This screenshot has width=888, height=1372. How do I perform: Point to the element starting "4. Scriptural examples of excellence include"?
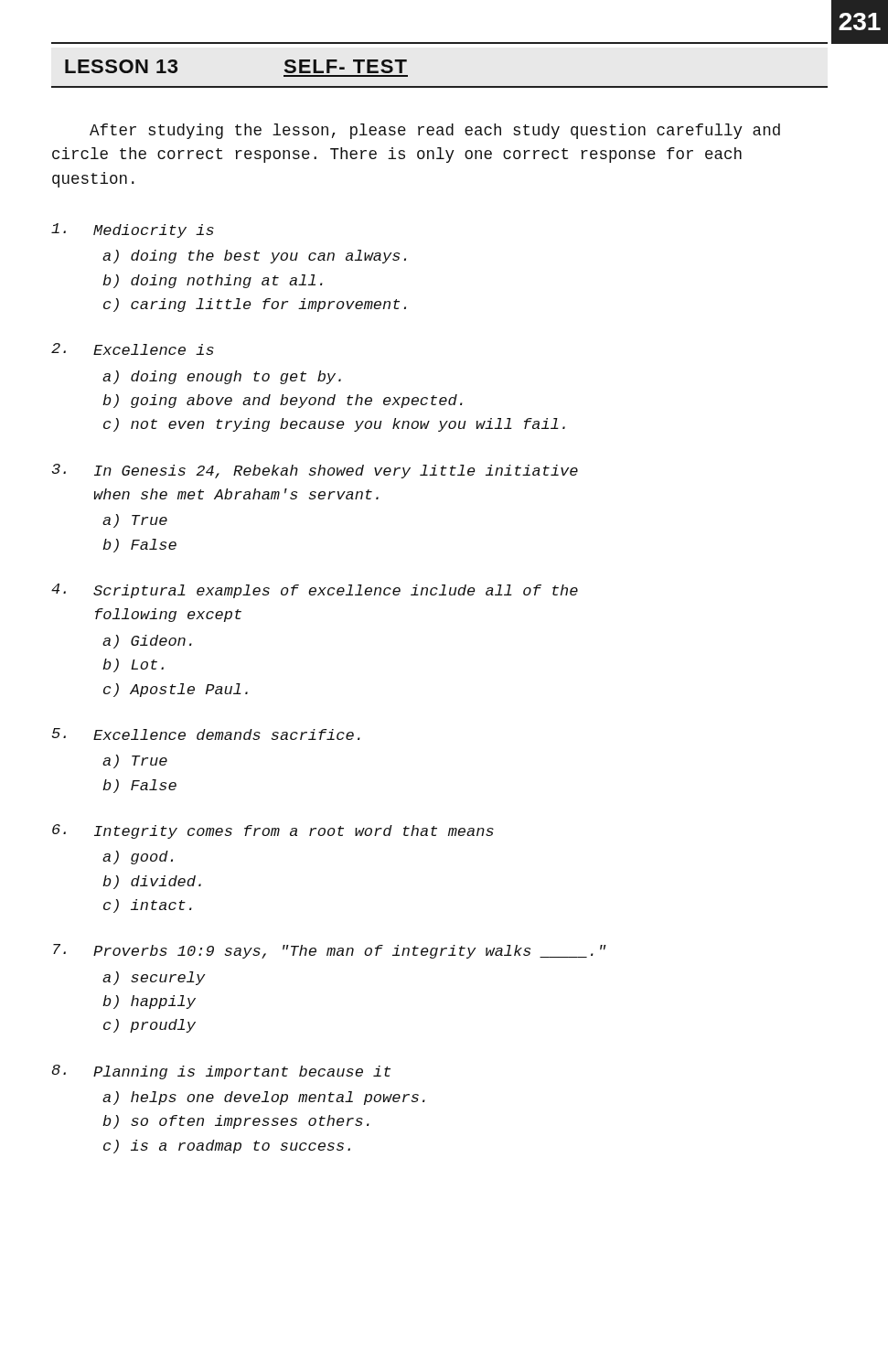[x=315, y=591]
